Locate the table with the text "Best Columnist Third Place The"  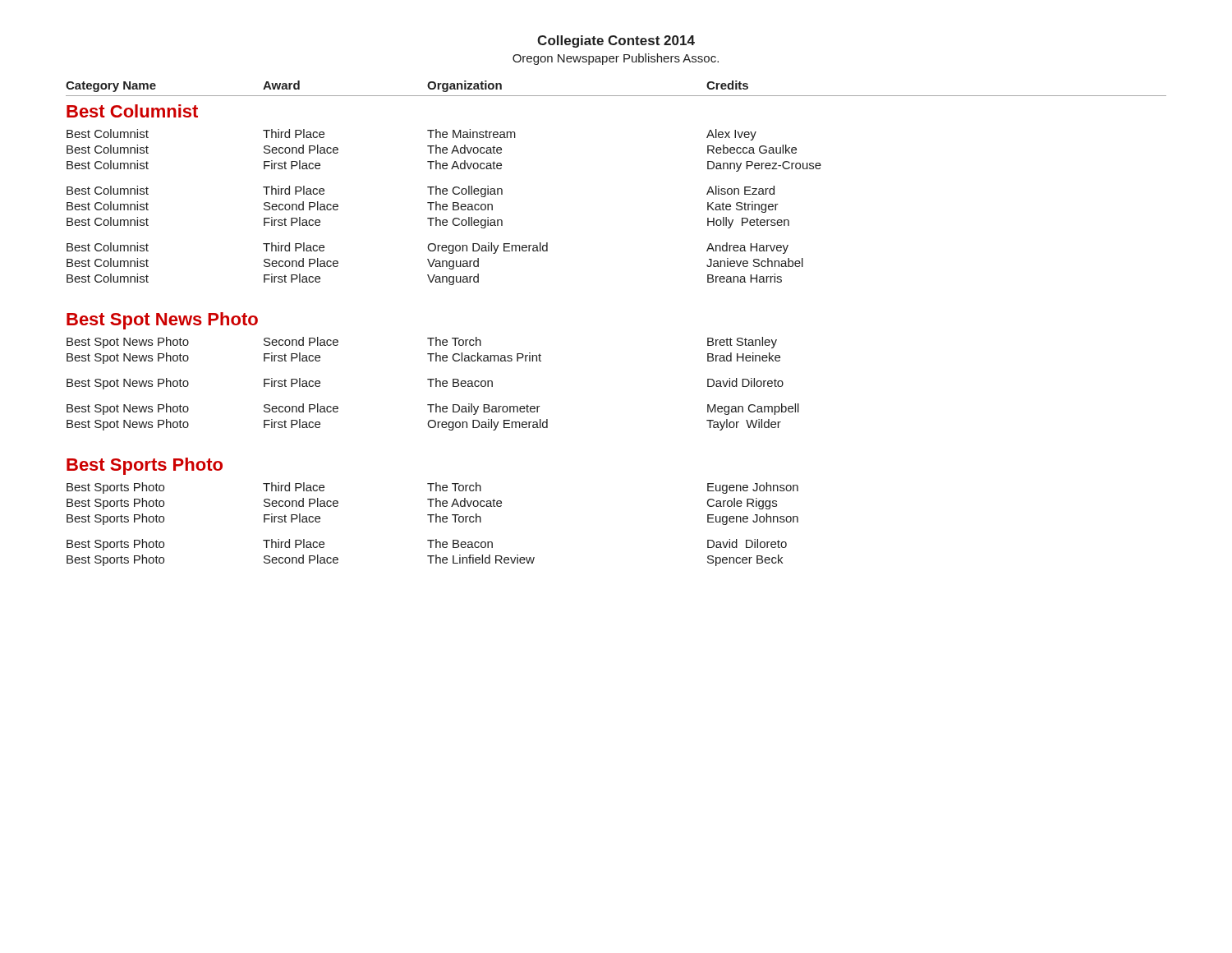[616, 206]
